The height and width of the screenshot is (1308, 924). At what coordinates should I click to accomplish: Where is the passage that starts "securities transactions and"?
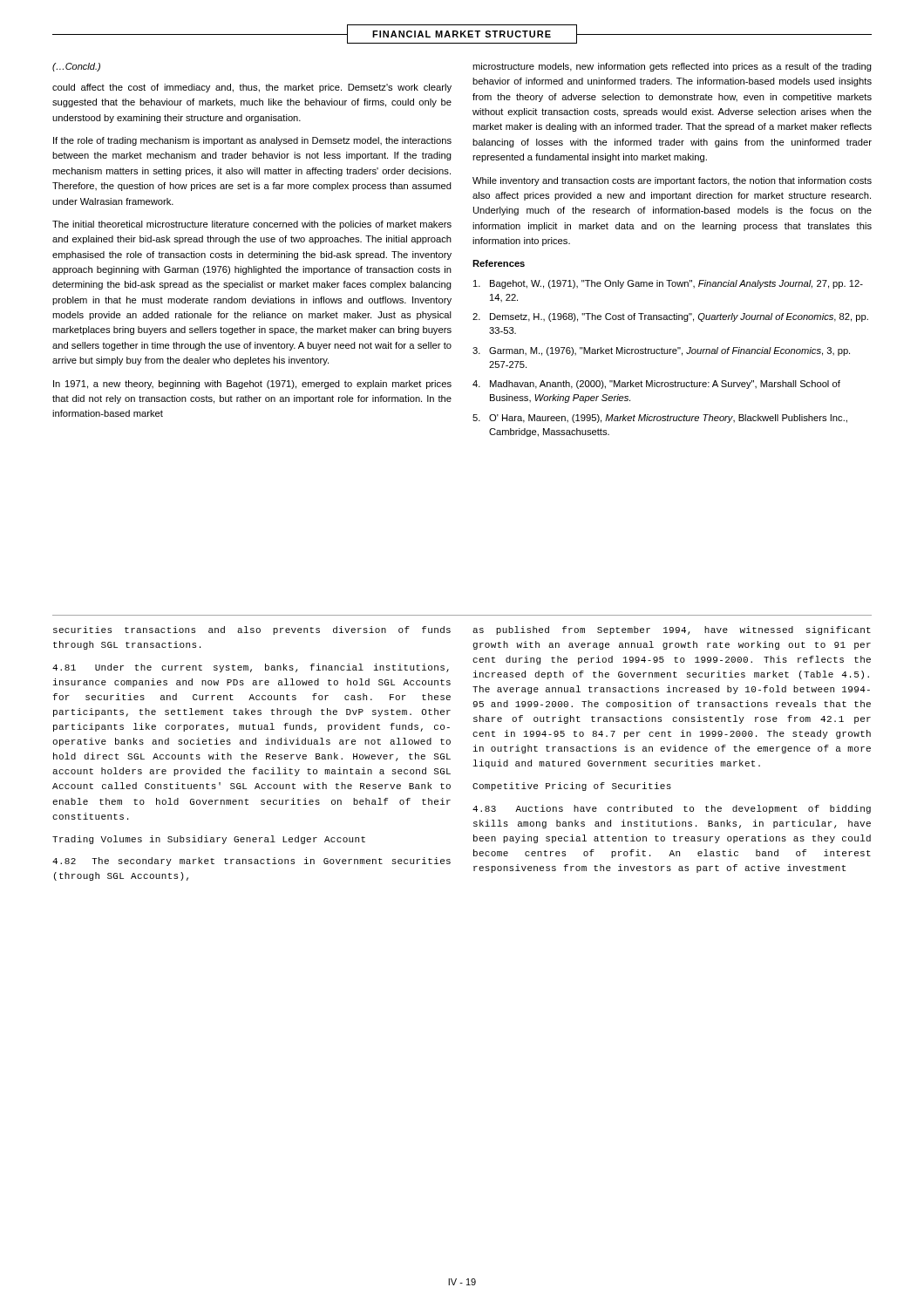coord(252,638)
